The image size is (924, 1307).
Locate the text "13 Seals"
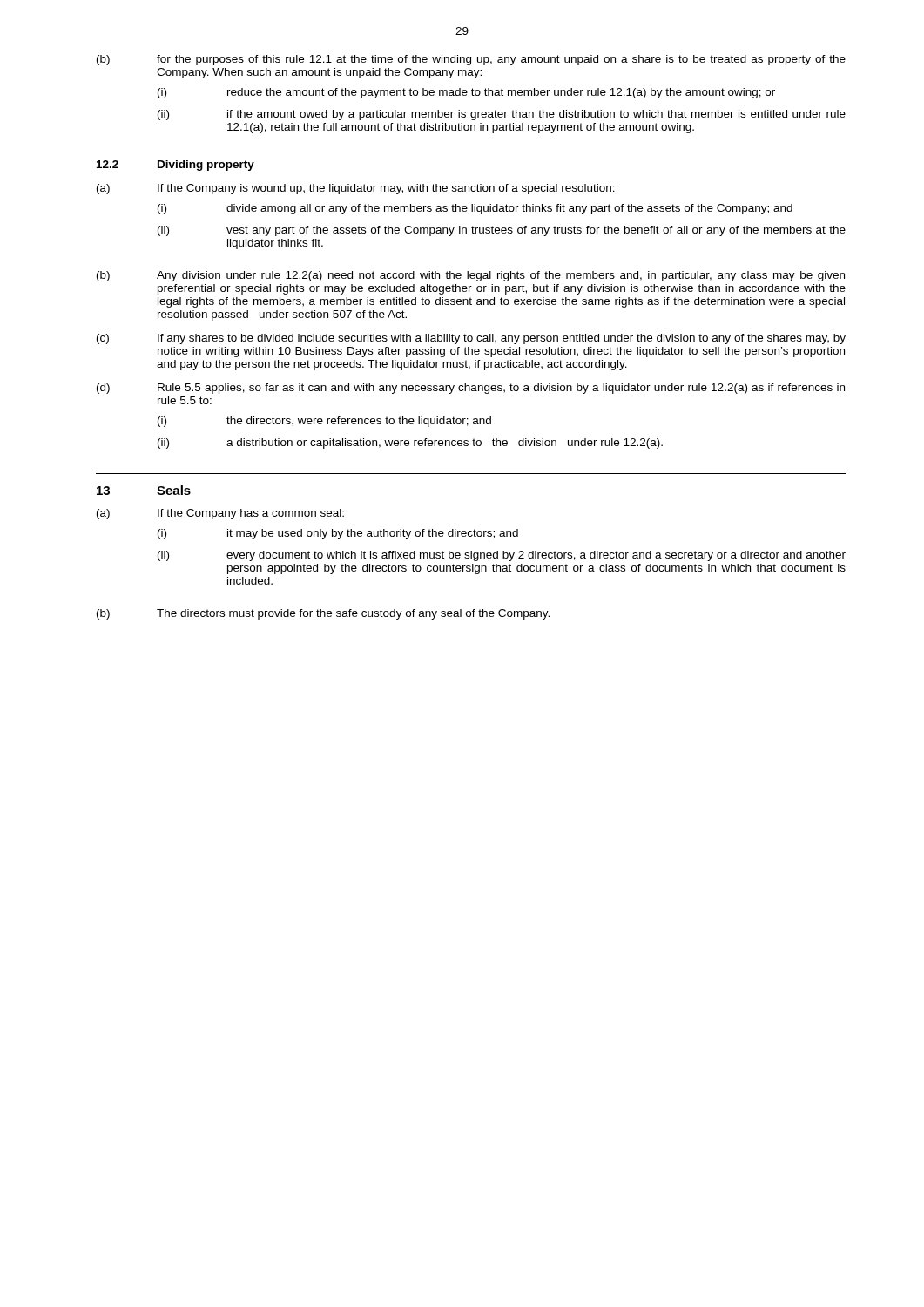pyautogui.click(x=104, y=488)
